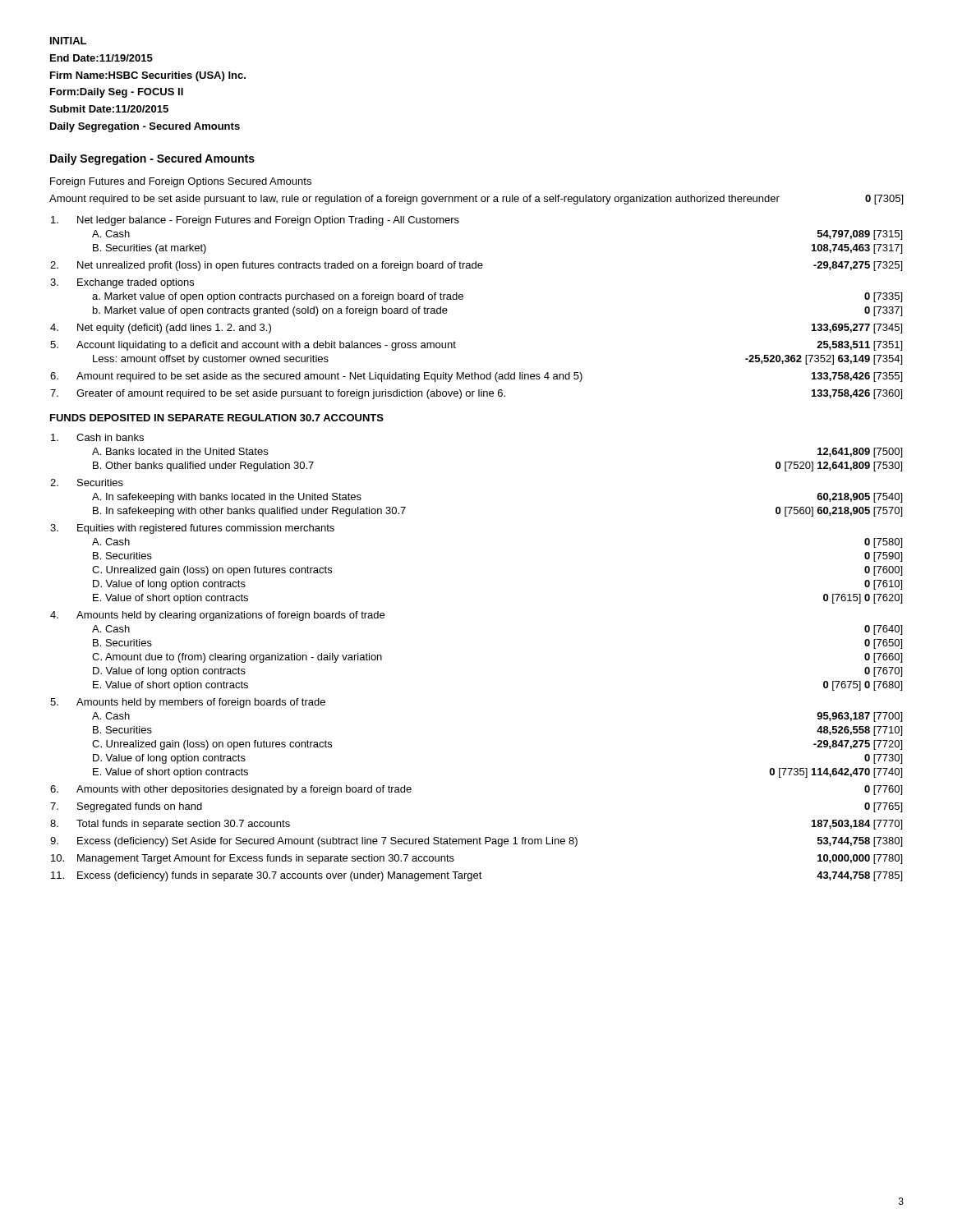Find the list item with the text "3. Equities with registered"

click(192, 529)
